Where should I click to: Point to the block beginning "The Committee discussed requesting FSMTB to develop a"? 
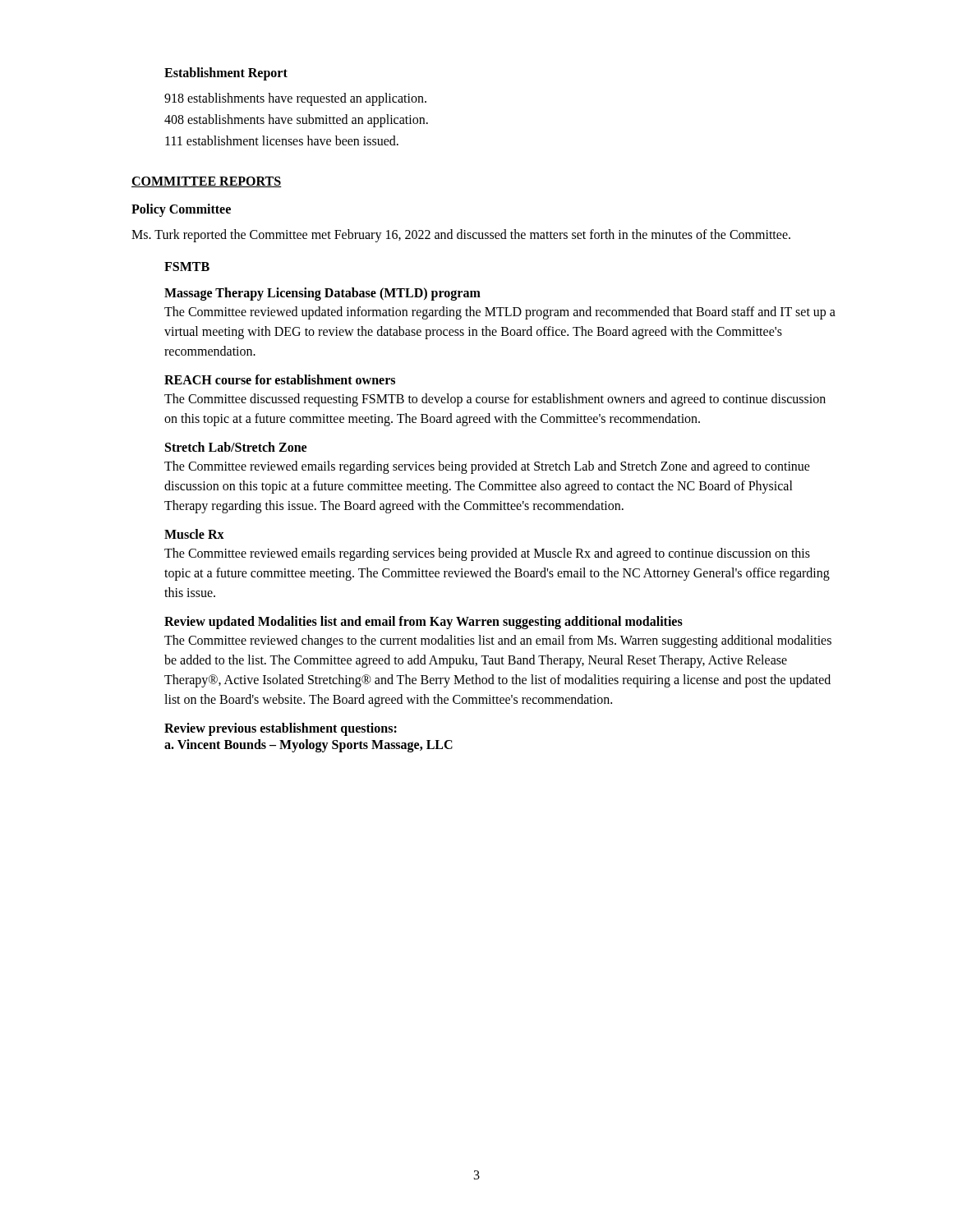495,409
